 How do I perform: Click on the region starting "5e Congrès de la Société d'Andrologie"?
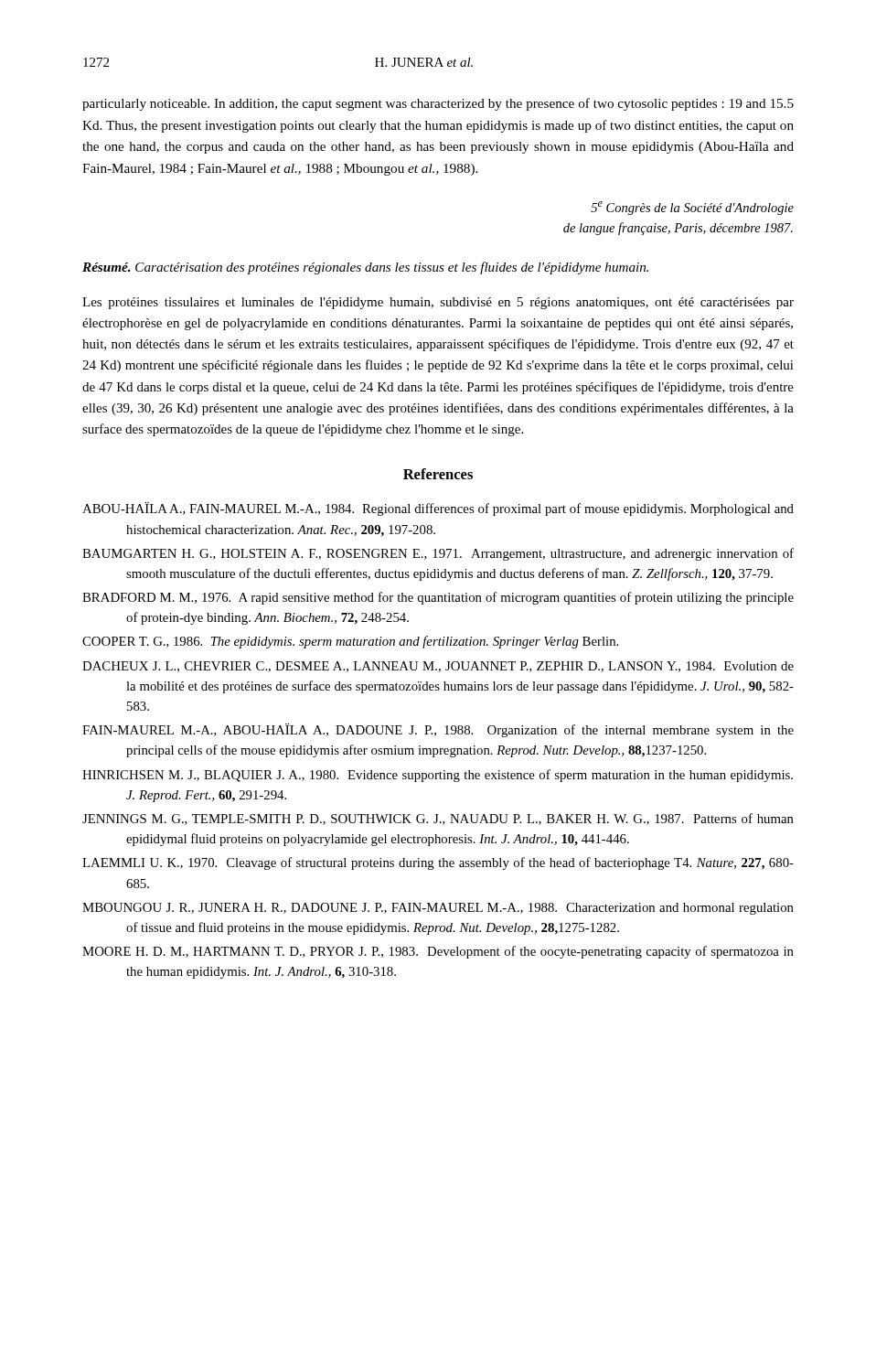(x=678, y=216)
